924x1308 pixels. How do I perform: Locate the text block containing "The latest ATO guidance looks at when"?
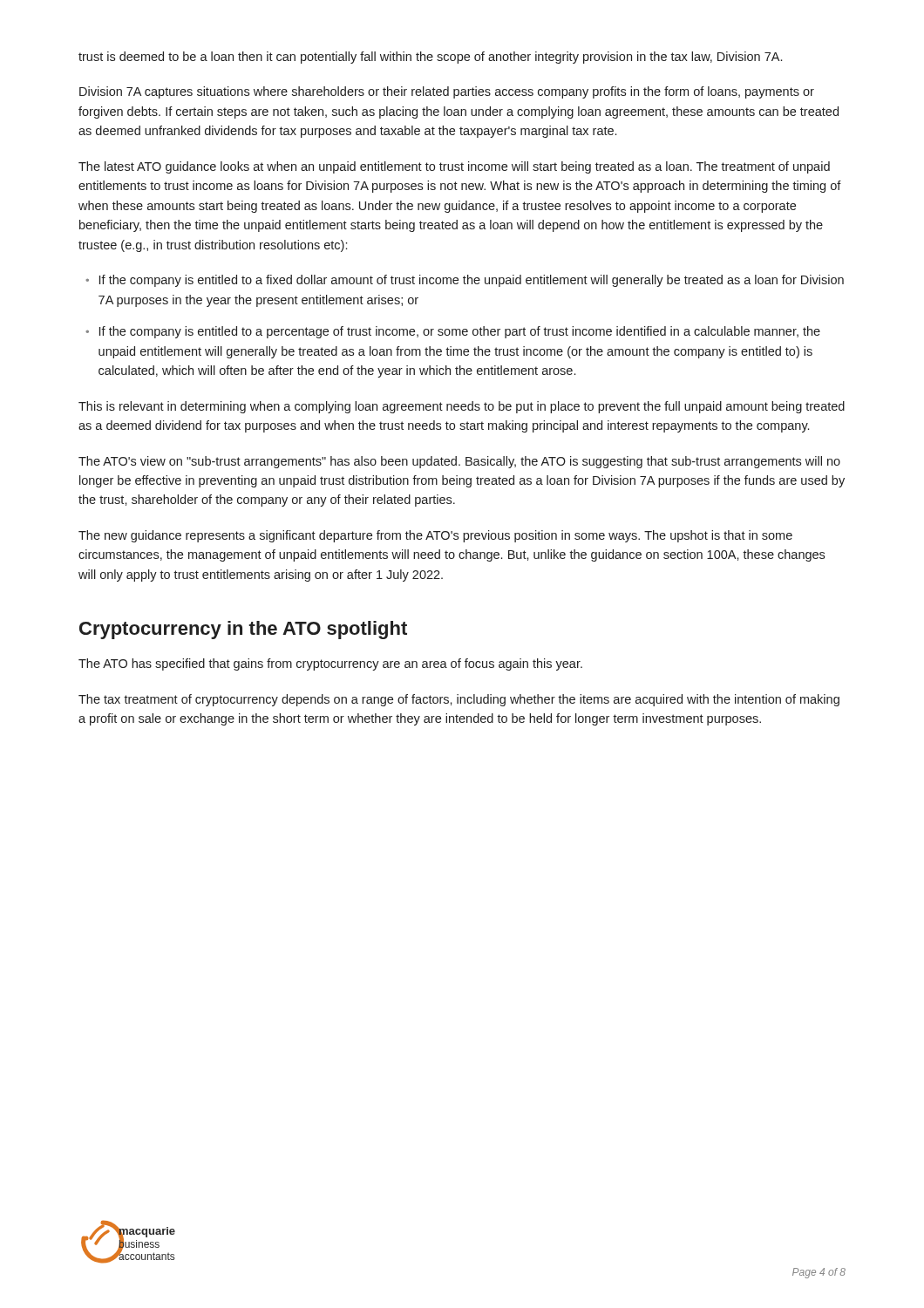point(460,206)
